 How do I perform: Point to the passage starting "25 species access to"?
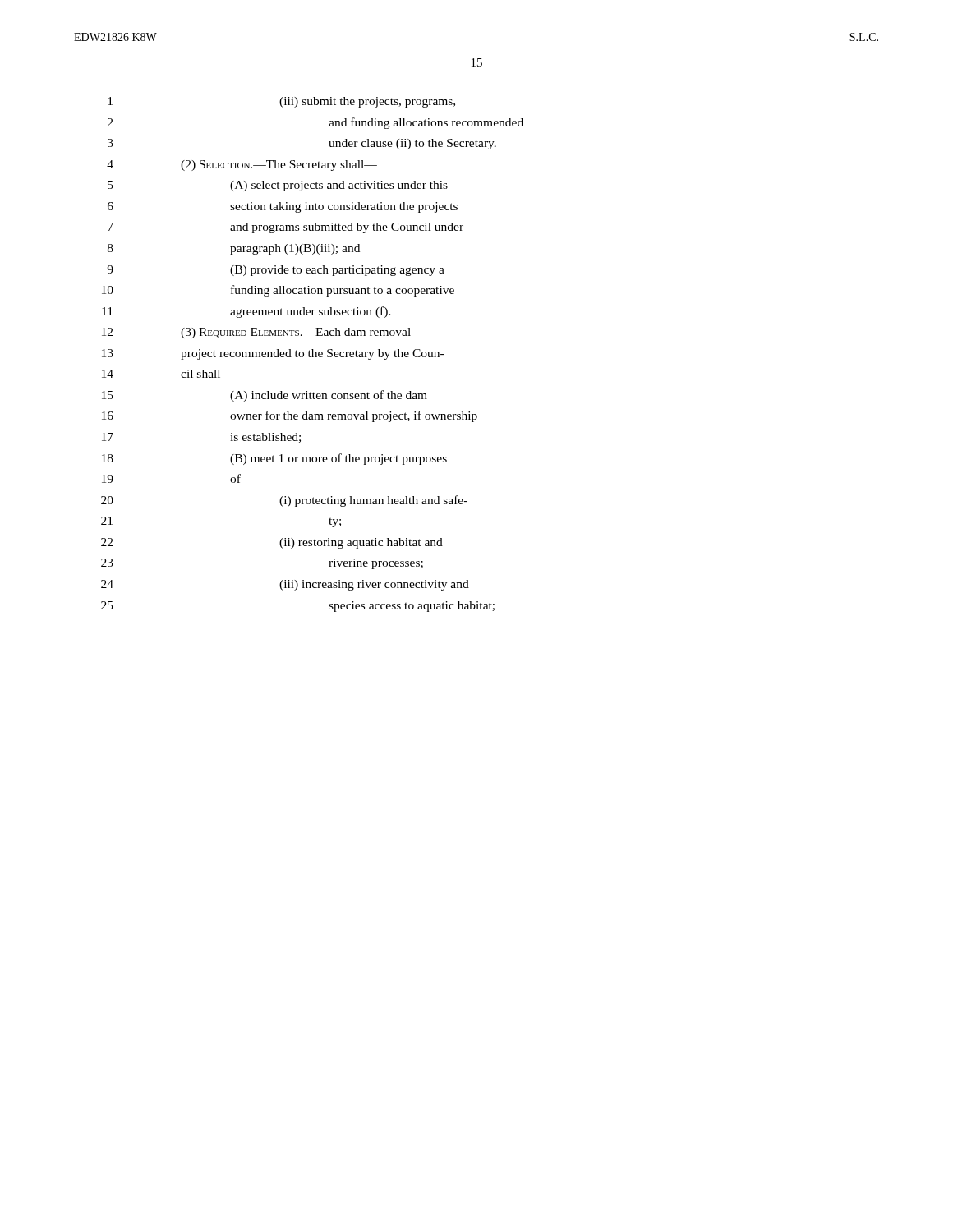pyautogui.click(x=476, y=605)
